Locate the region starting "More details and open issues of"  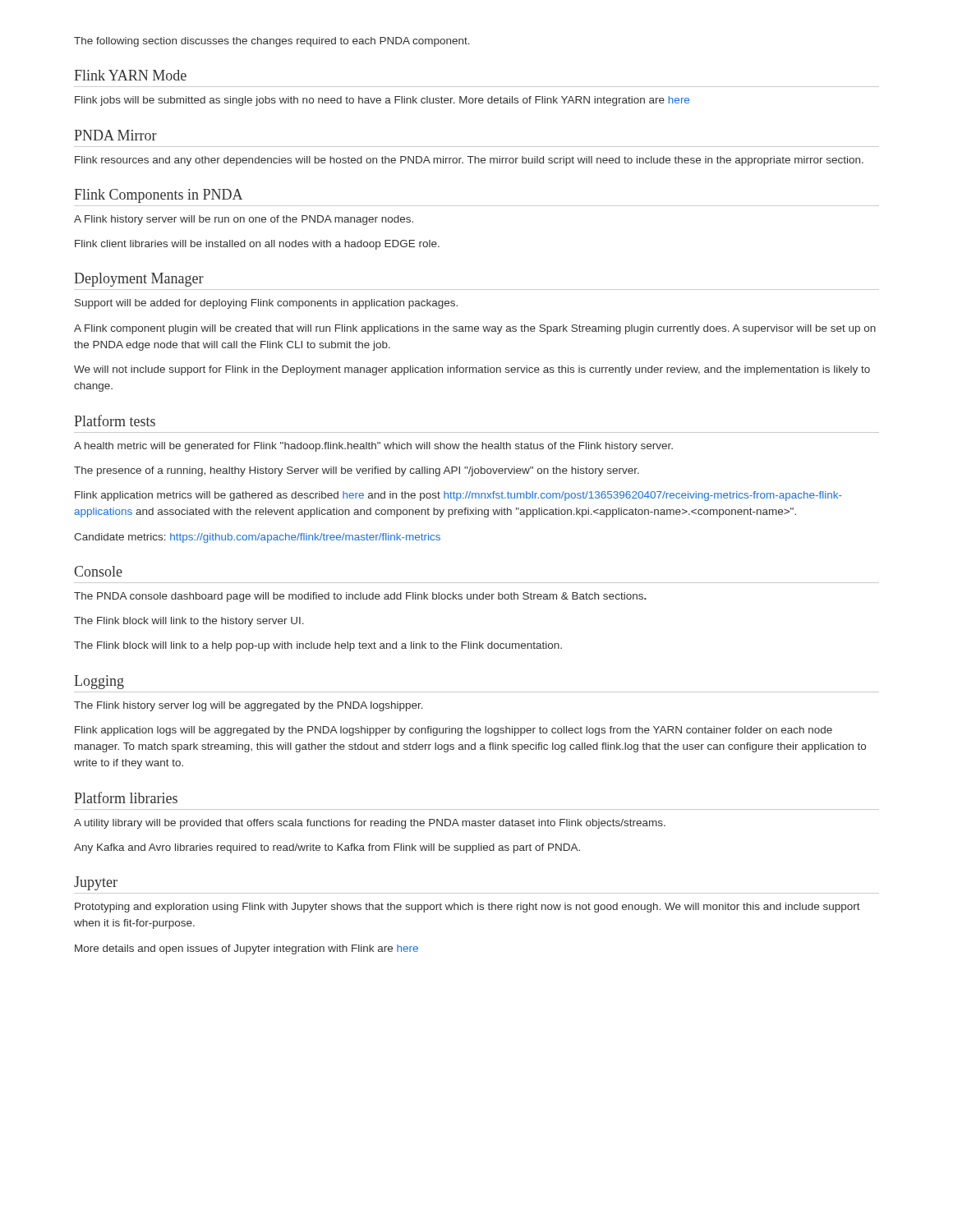click(246, 948)
